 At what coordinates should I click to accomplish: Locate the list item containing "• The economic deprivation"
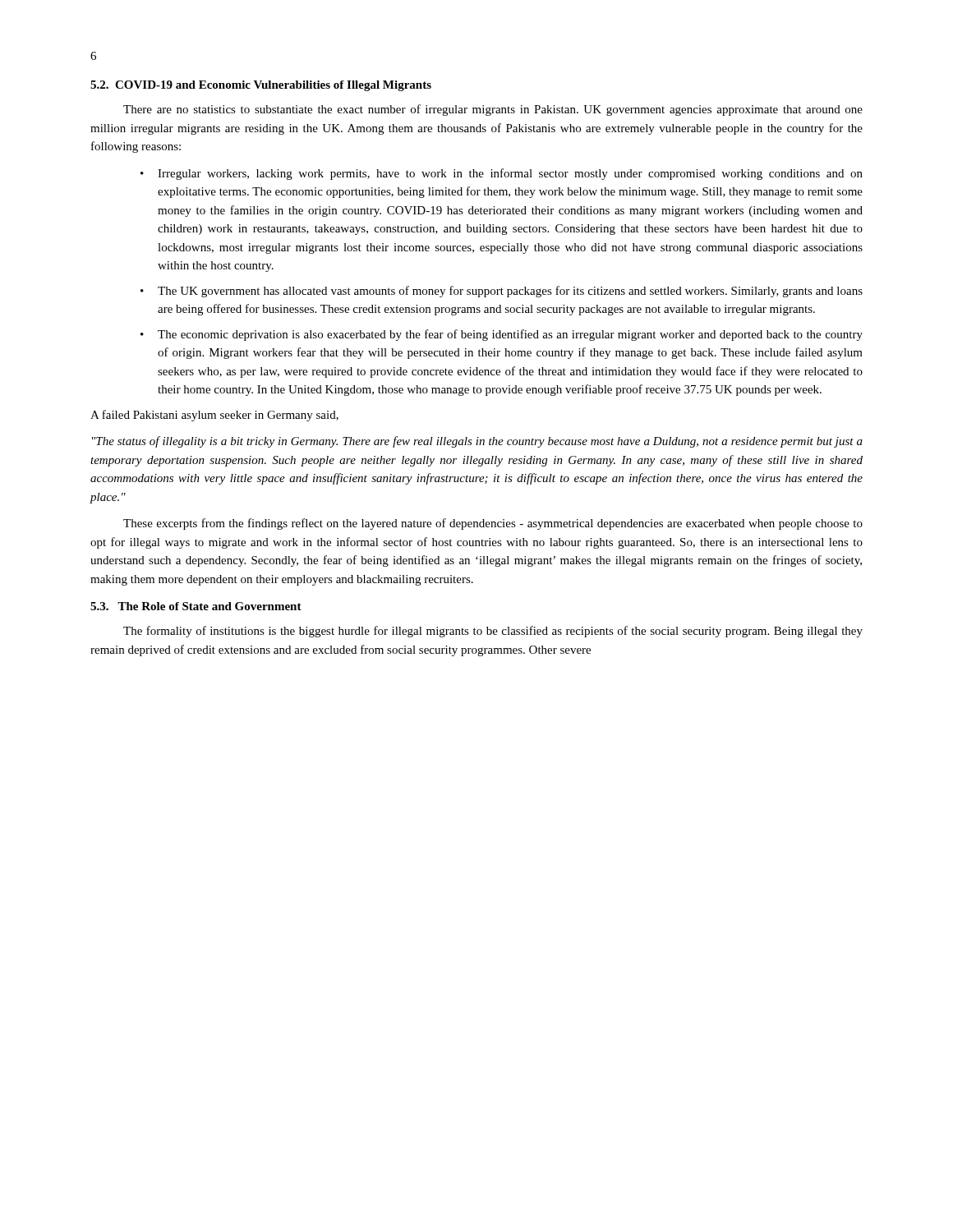point(501,362)
